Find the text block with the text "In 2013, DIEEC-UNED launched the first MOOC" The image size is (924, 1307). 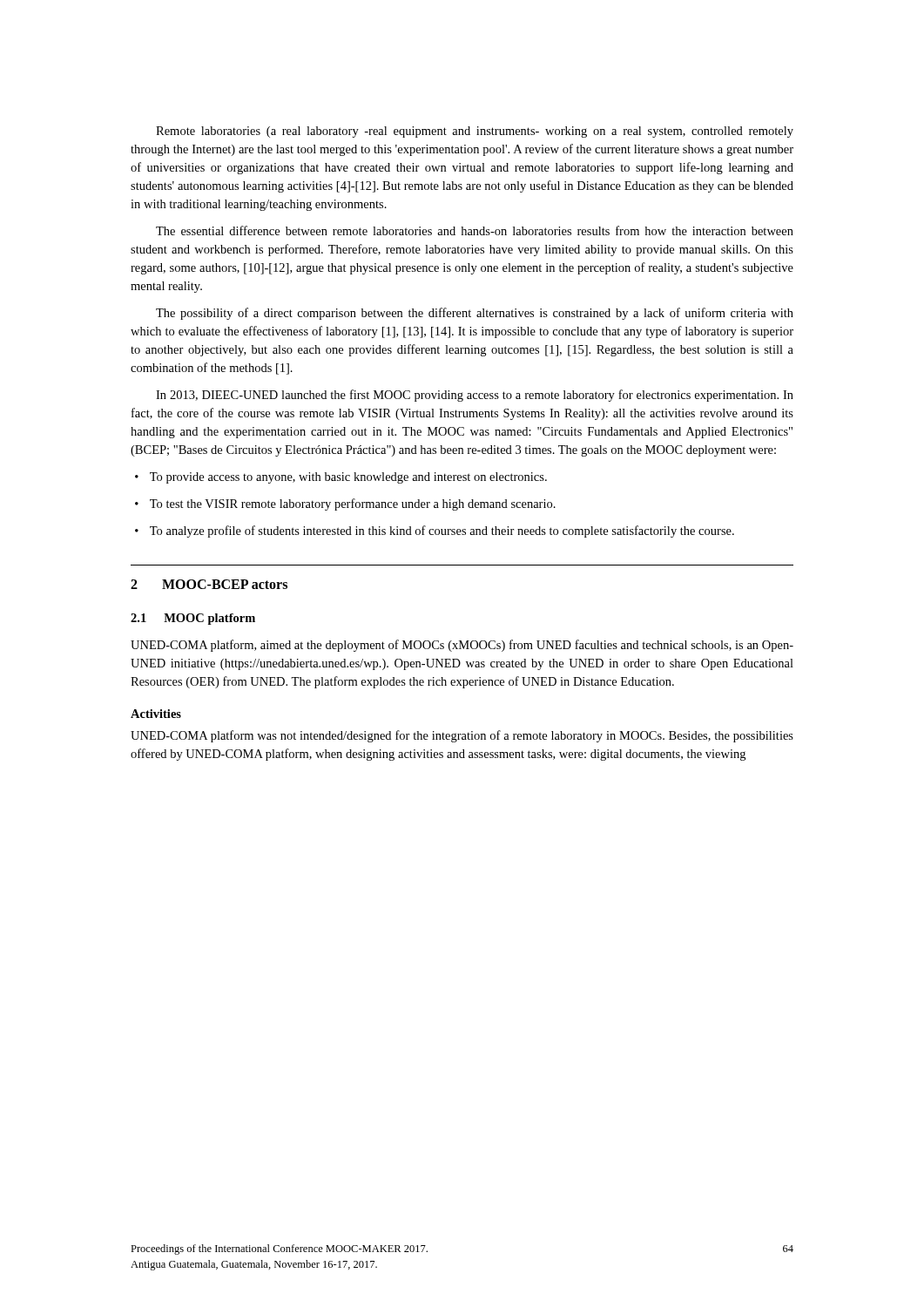(462, 423)
